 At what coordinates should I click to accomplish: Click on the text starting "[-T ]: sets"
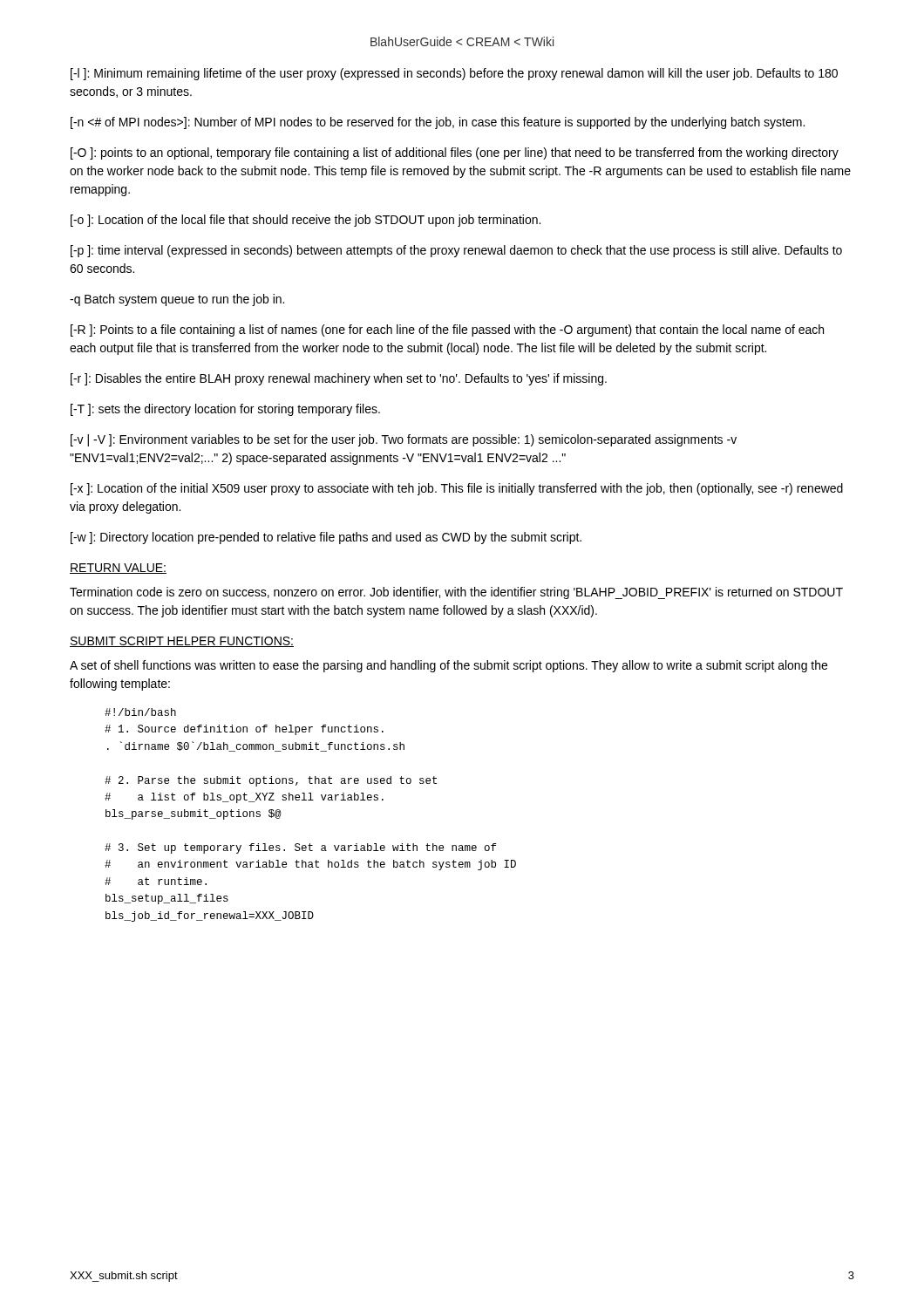click(x=225, y=409)
